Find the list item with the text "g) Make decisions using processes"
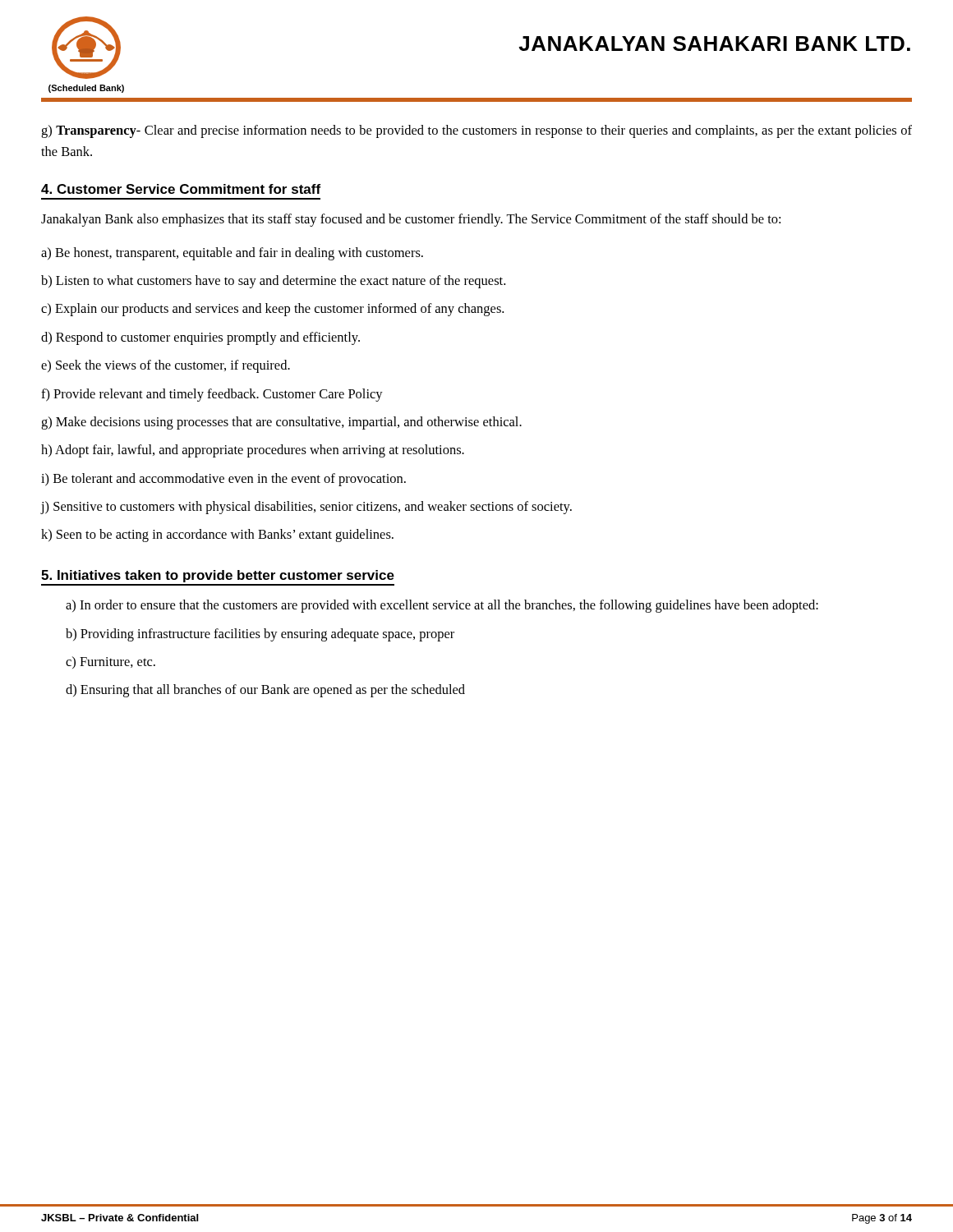 (x=282, y=422)
